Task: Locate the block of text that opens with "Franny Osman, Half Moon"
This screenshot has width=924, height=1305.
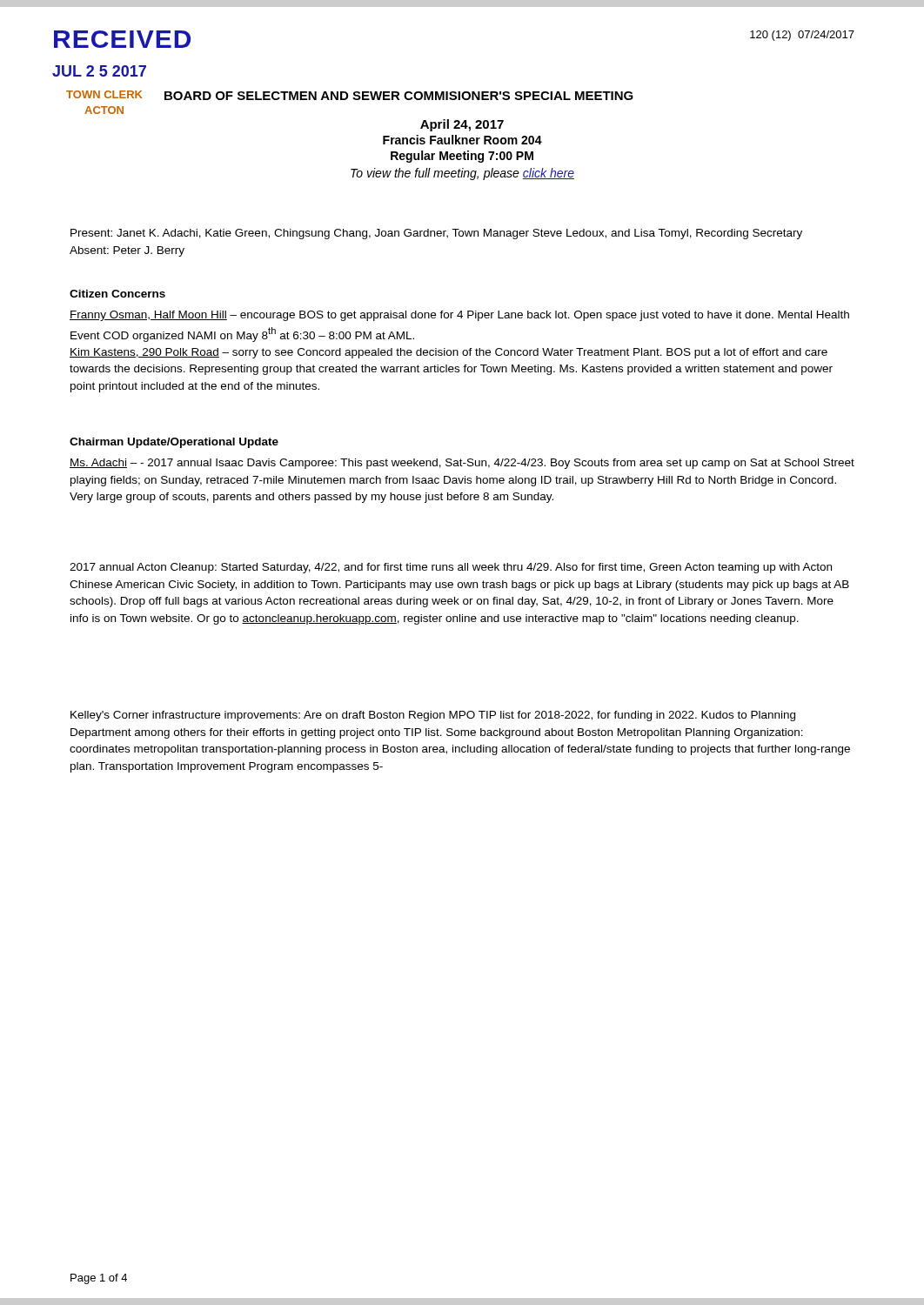Action: tap(460, 350)
